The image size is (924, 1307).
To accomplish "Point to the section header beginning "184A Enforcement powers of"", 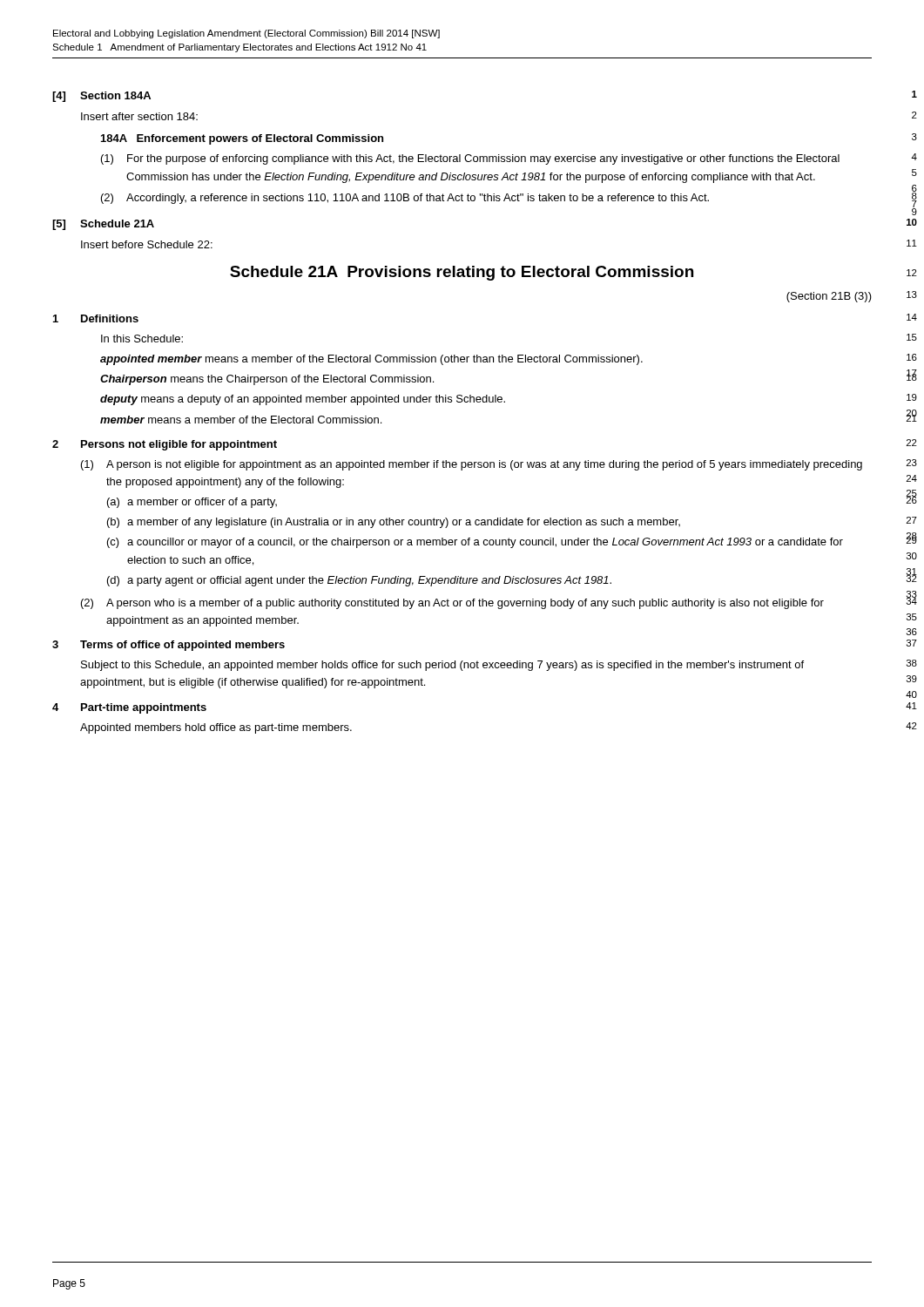I will [x=242, y=139].
